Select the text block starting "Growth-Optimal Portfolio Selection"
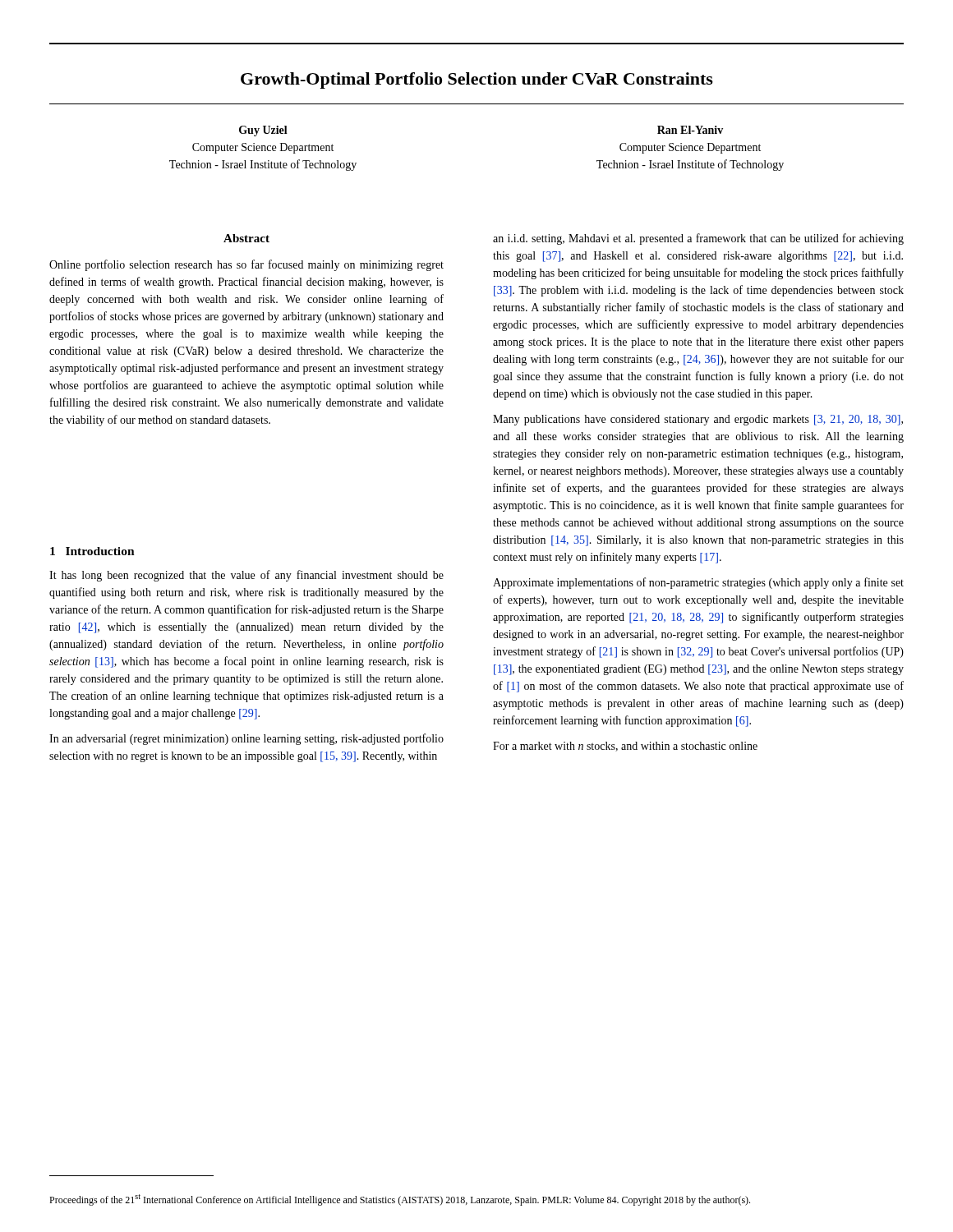 pos(476,78)
